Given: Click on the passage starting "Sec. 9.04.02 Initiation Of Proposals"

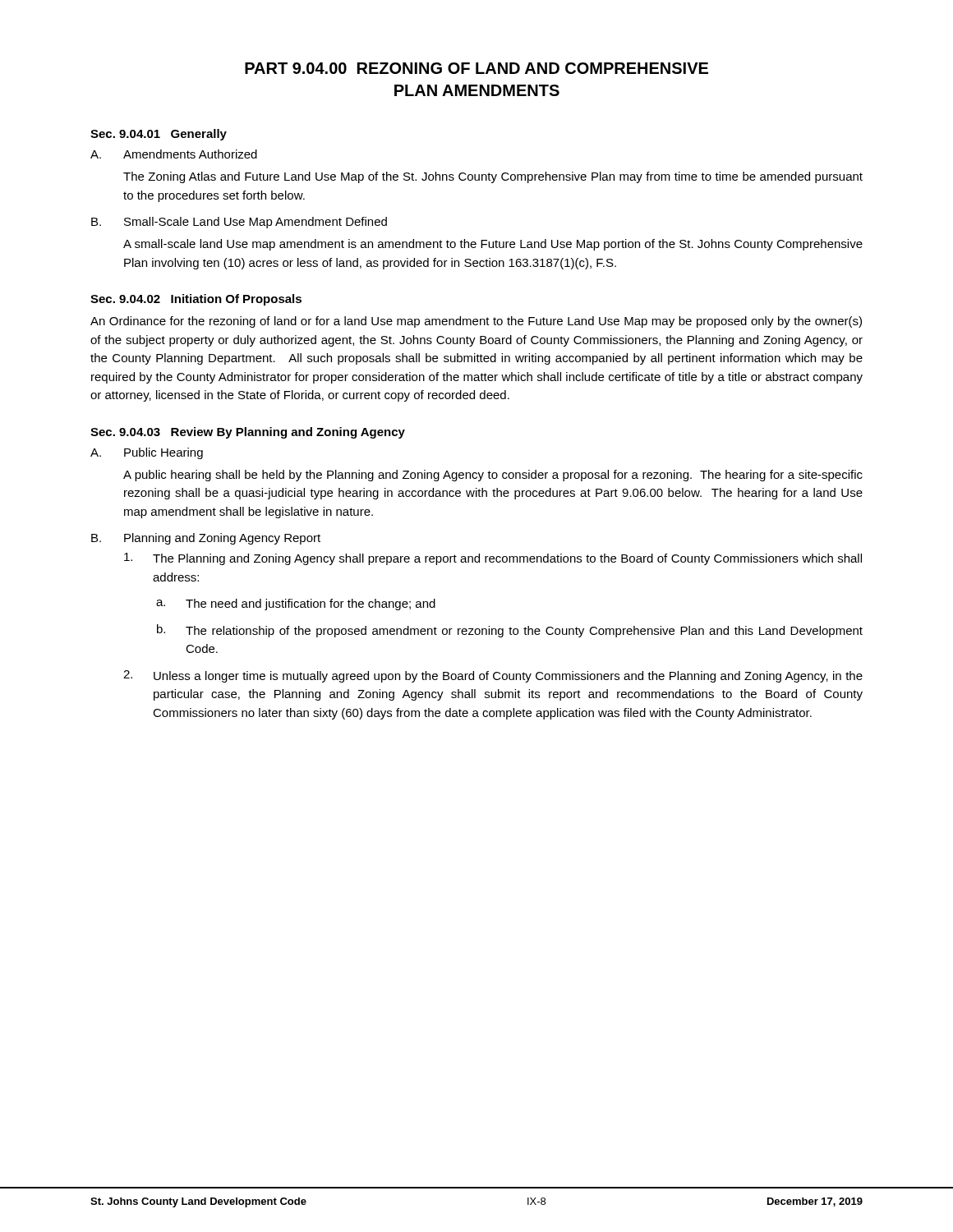Looking at the screenshot, I should [196, 299].
